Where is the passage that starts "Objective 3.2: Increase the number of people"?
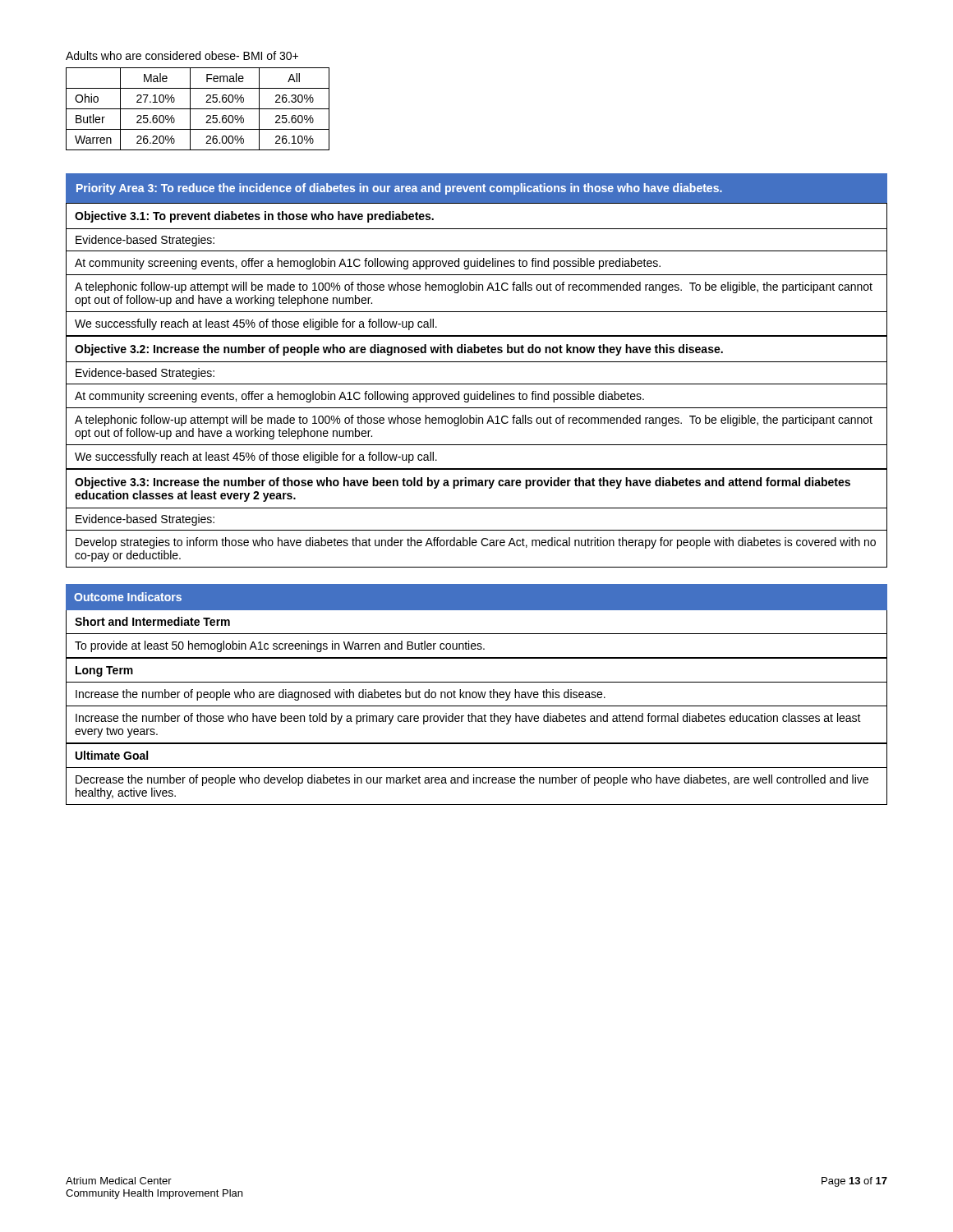Screen dimensions: 1232x953 coord(399,349)
